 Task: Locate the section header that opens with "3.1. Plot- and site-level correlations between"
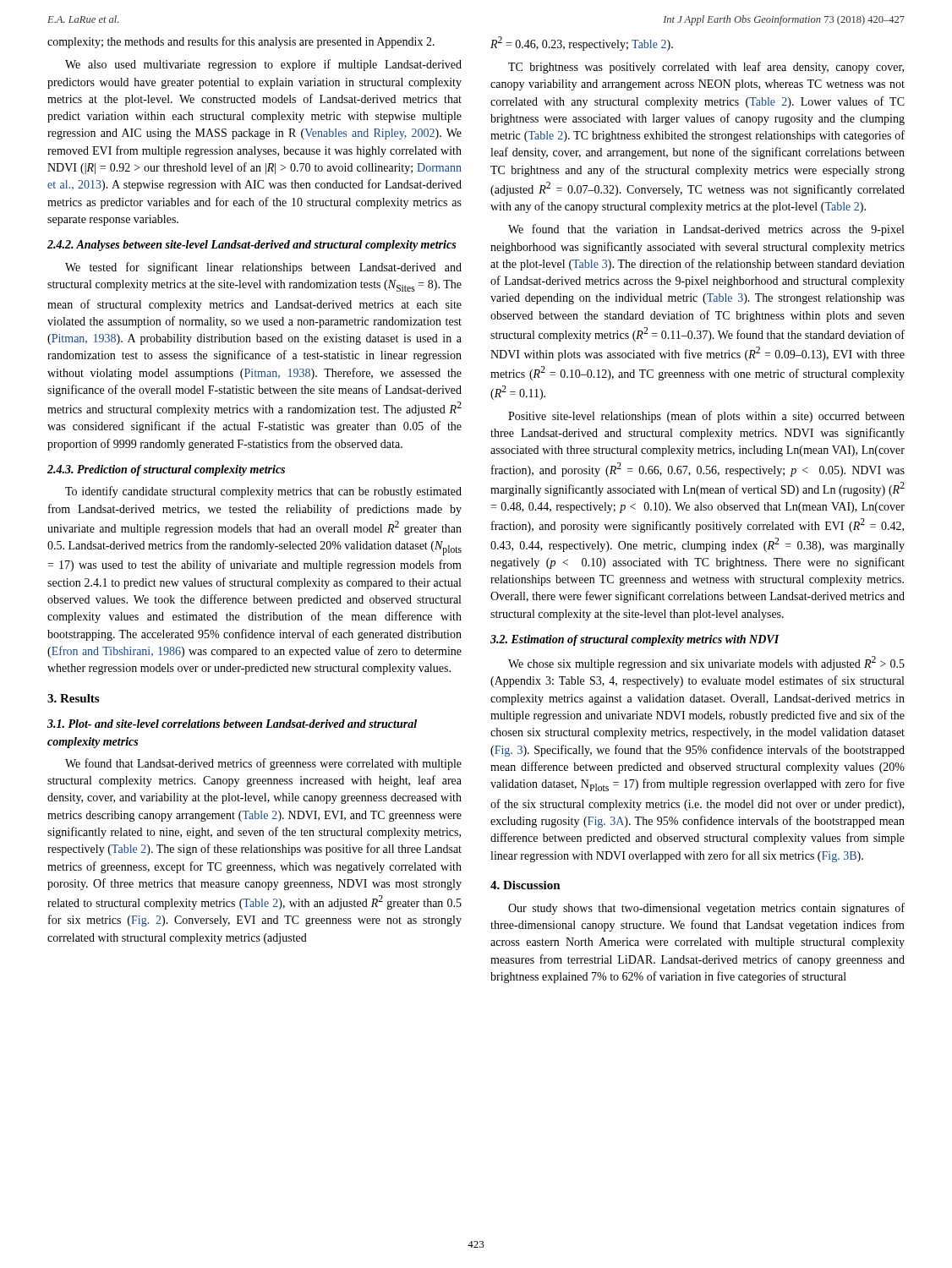coord(232,733)
